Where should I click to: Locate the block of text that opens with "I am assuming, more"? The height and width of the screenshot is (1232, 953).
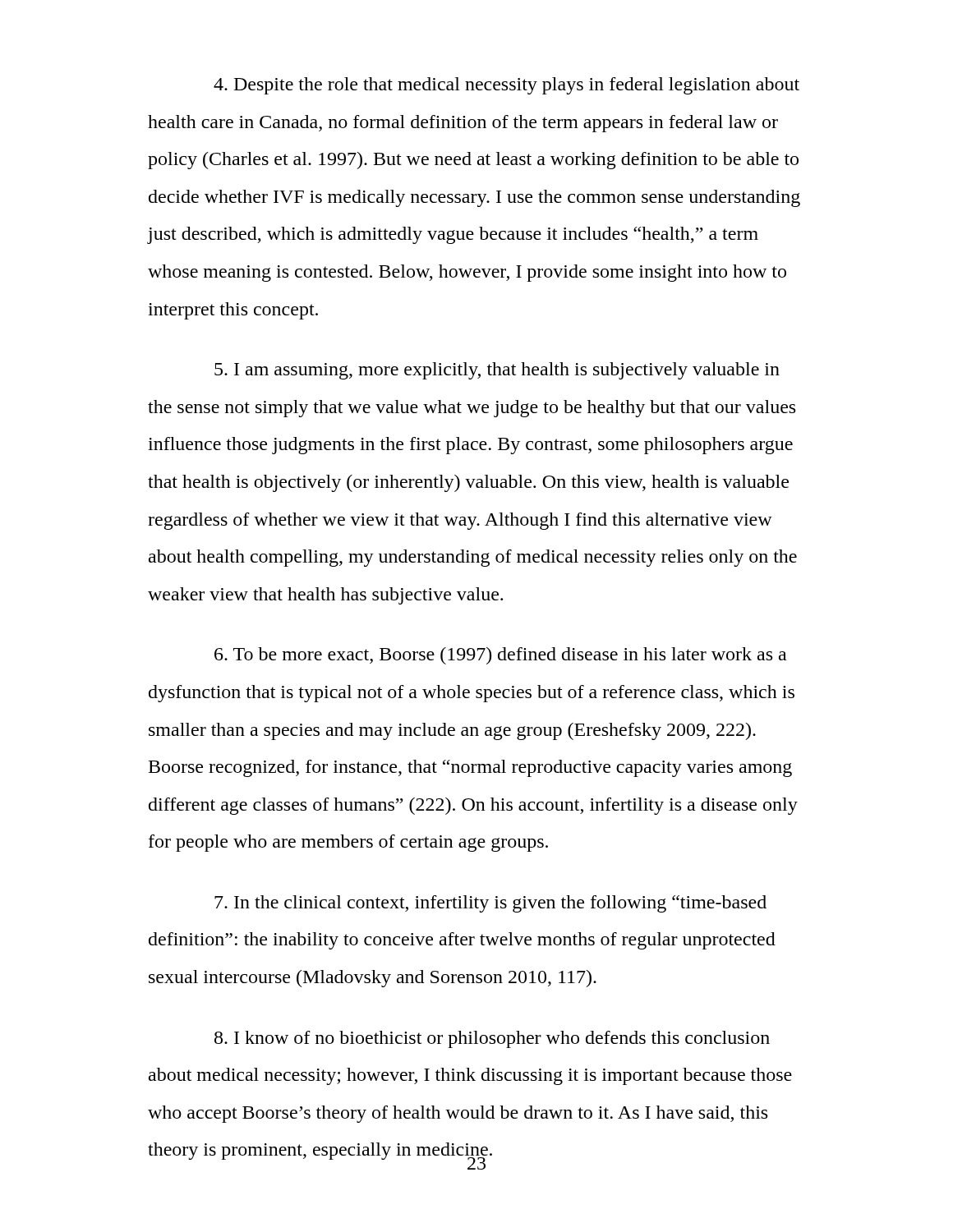tap(476, 482)
